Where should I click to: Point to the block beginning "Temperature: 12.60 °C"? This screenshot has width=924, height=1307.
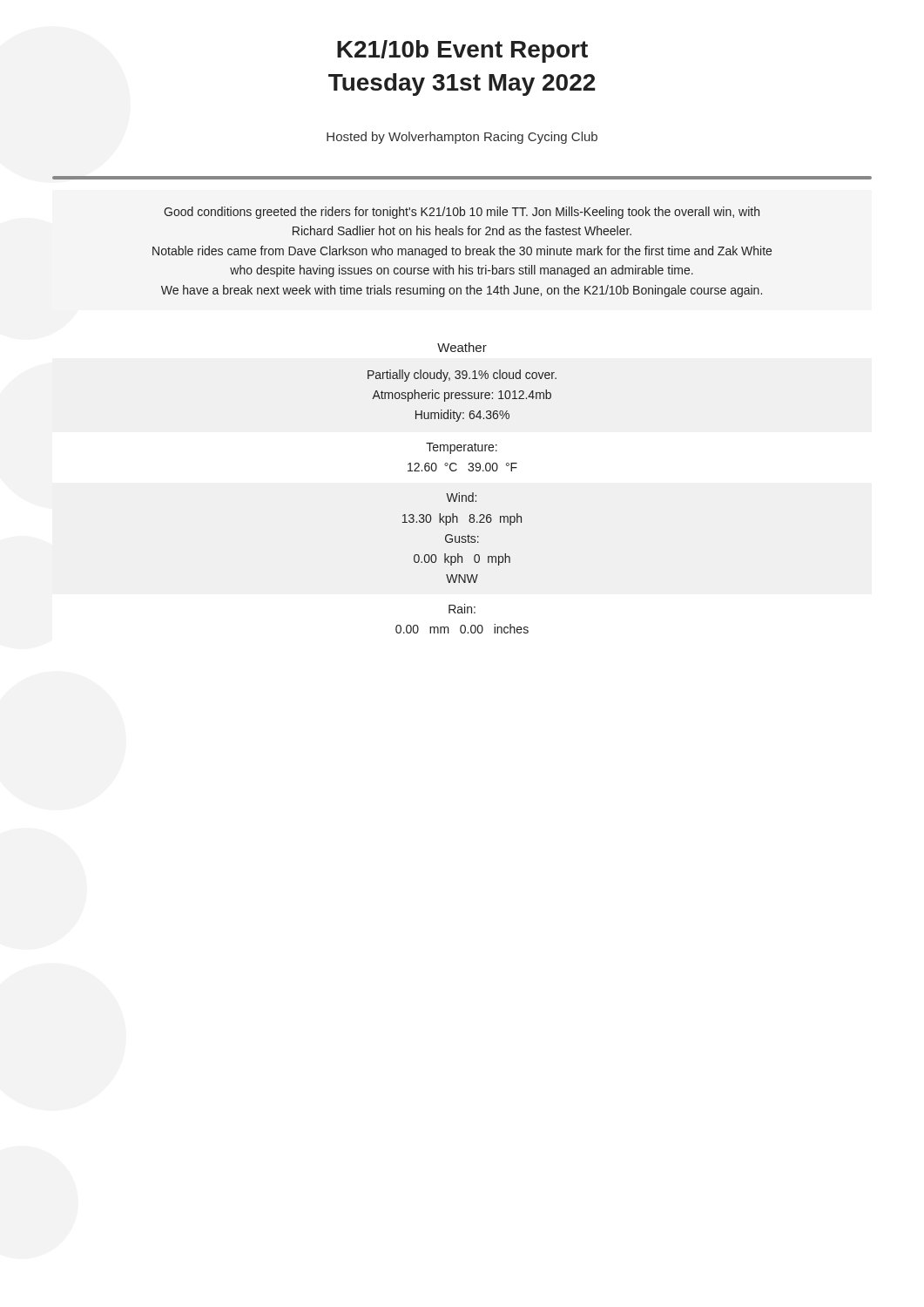point(462,457)
